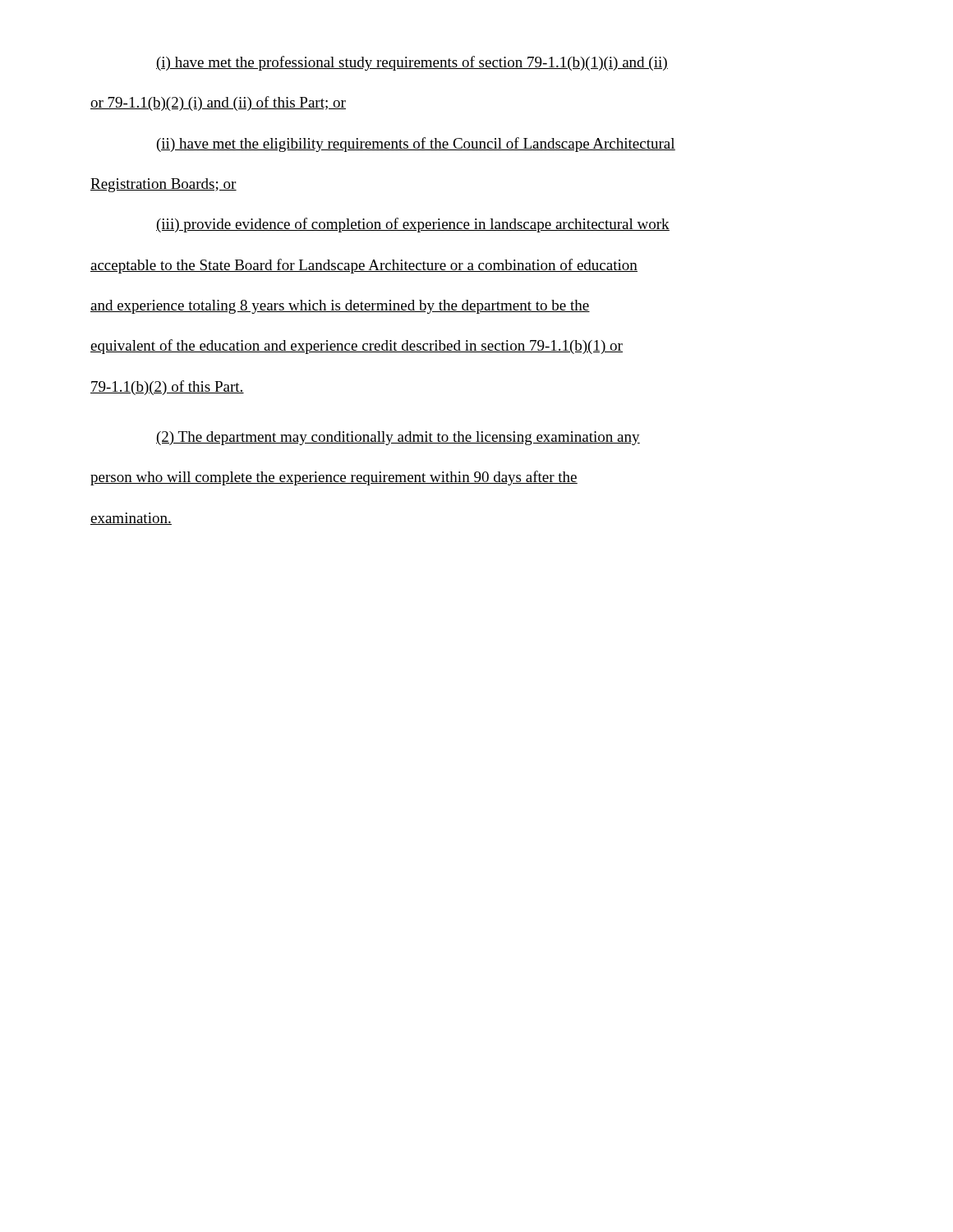Click the passage that begins "and experience totaling 8"
Image resolution: width=953 pixels, height=1232 pixels.
[x=340, y=305]
